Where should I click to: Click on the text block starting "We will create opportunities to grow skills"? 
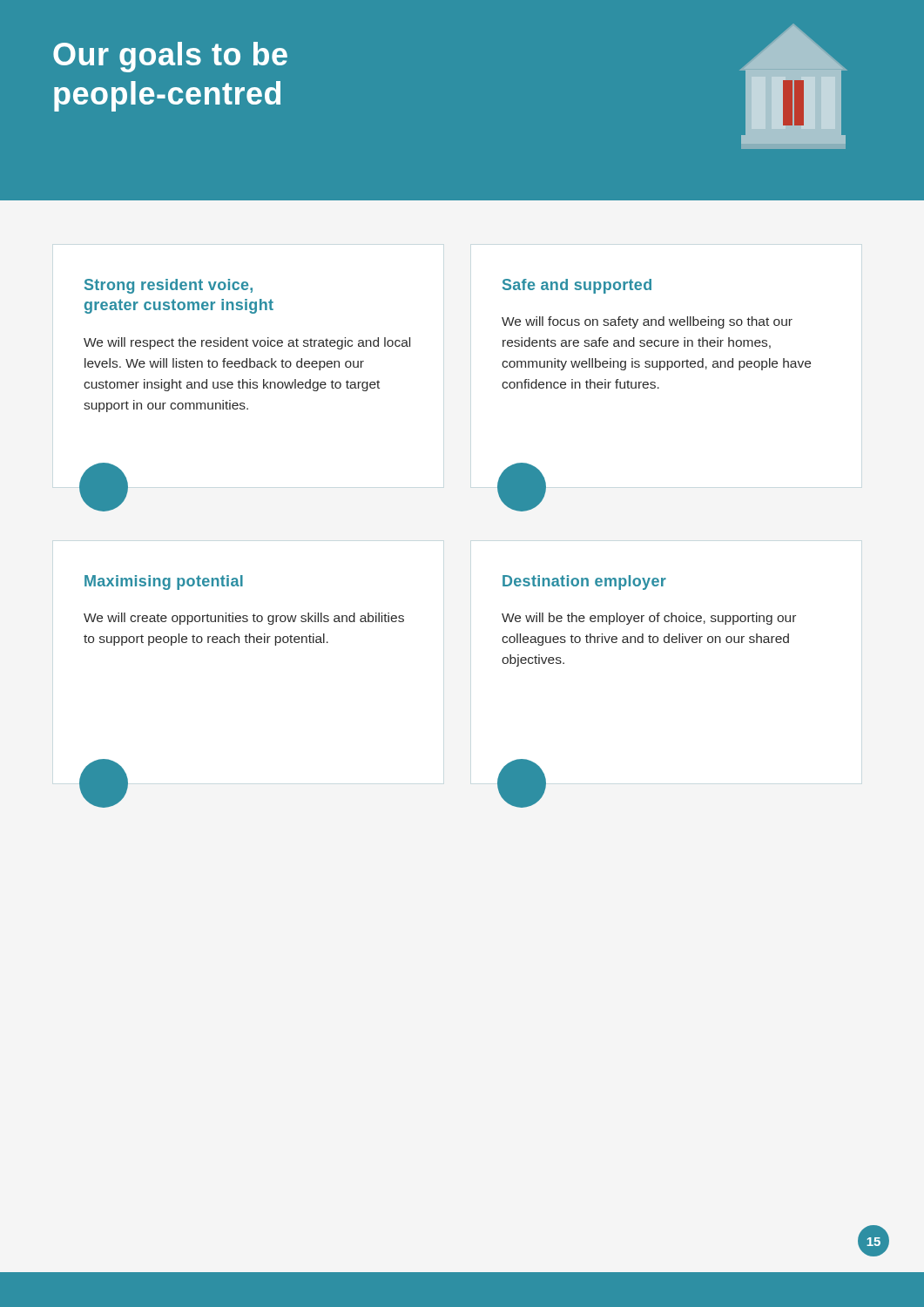(x=244, y=628)
